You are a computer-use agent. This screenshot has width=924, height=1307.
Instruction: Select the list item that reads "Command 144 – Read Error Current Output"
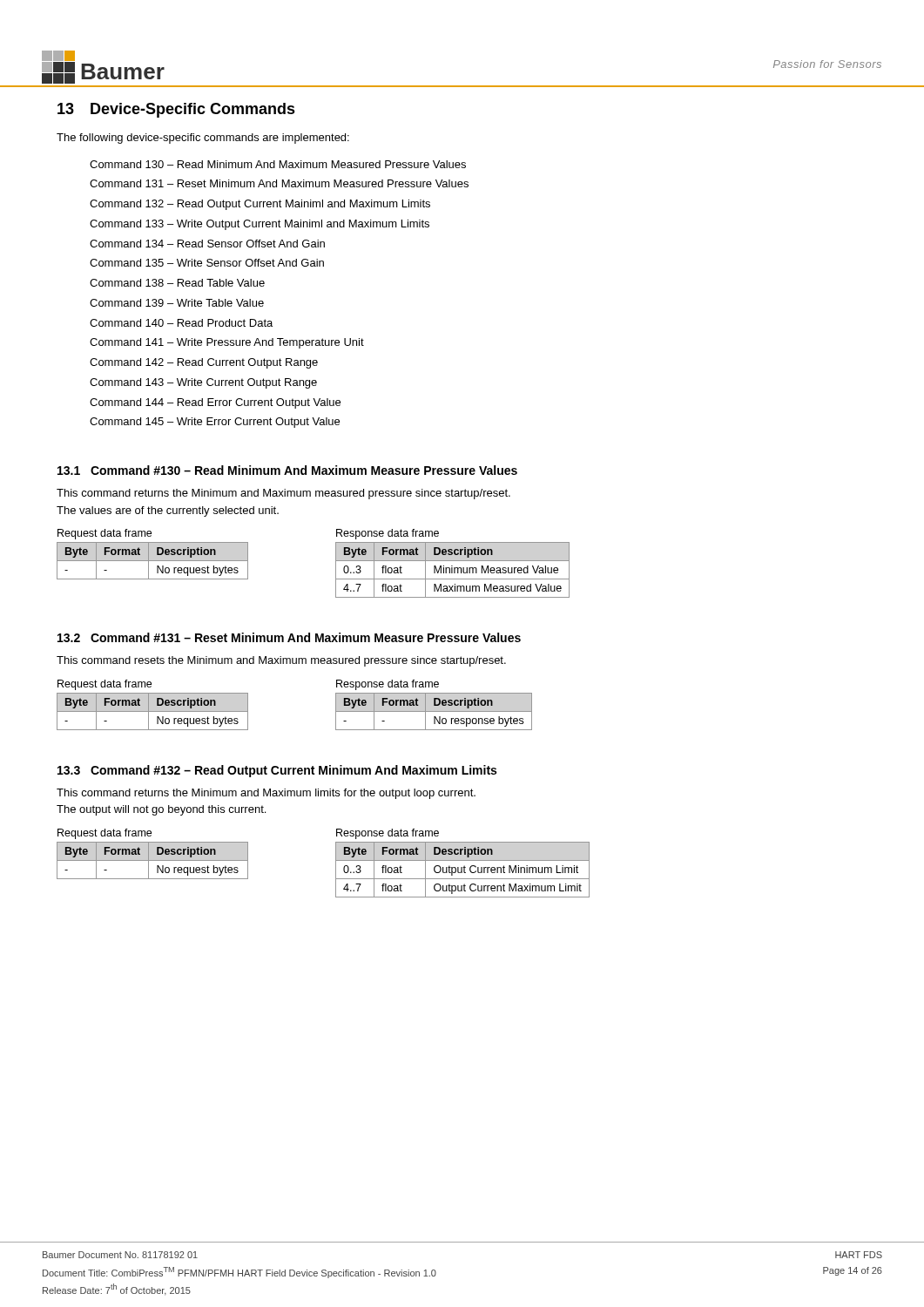tap(215, 402)
